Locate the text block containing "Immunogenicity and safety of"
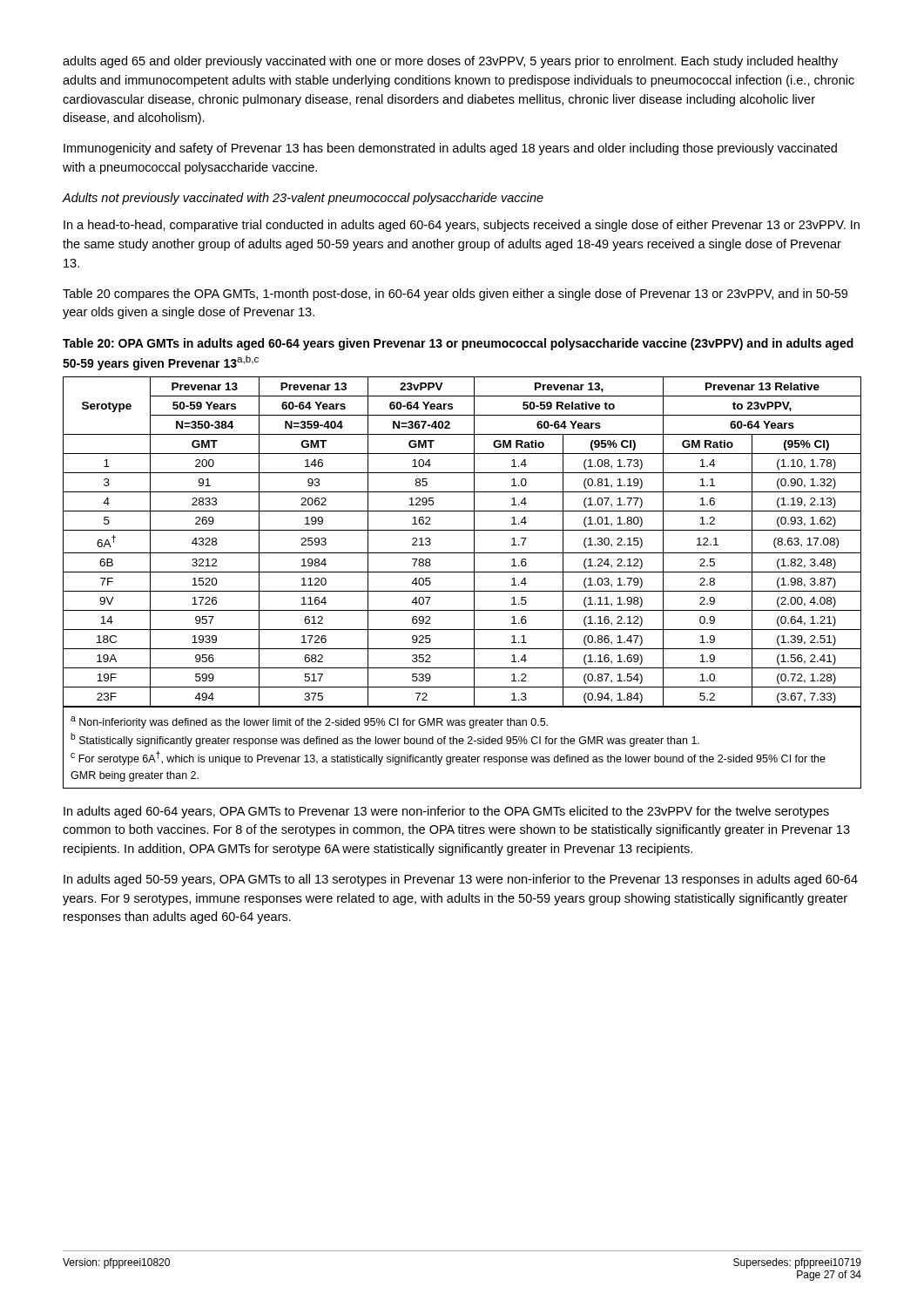This screenshot has width=924, height=1307. click(x=462, y=158)
